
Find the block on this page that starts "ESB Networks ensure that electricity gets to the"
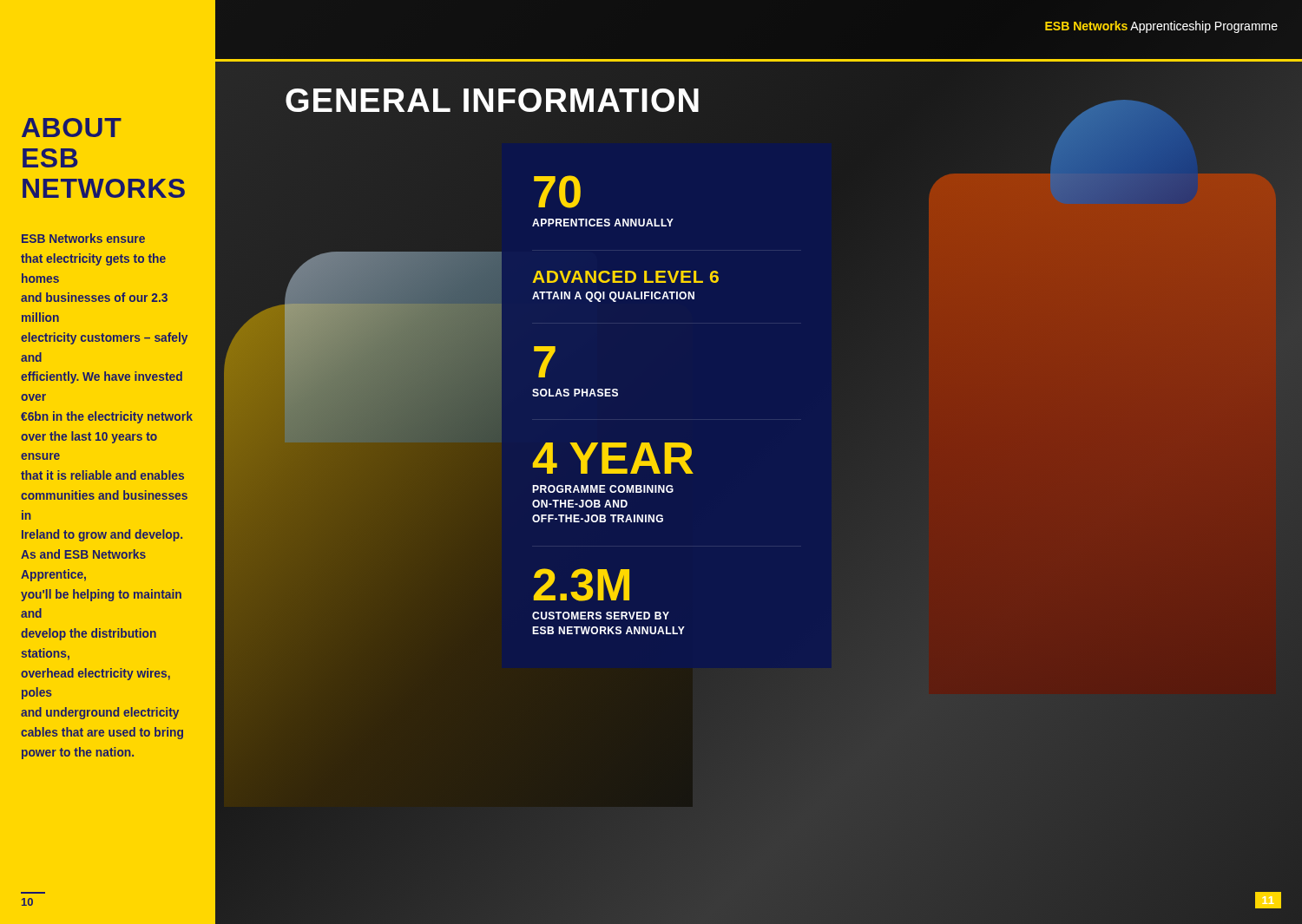(x=107, y=496)
